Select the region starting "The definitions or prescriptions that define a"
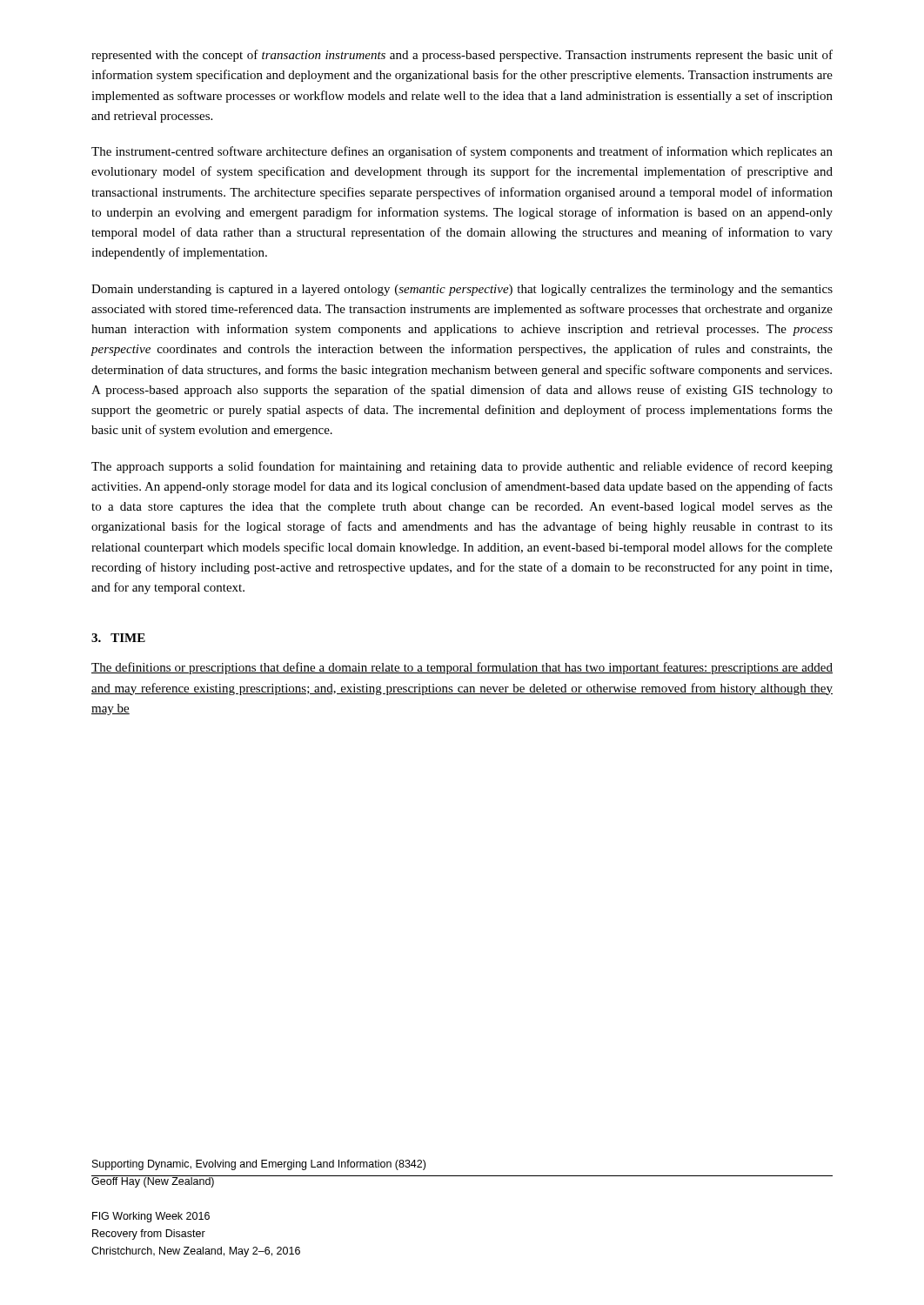Screen dimensions: 1305x924 pyautogui.click(x=462, y=688)
